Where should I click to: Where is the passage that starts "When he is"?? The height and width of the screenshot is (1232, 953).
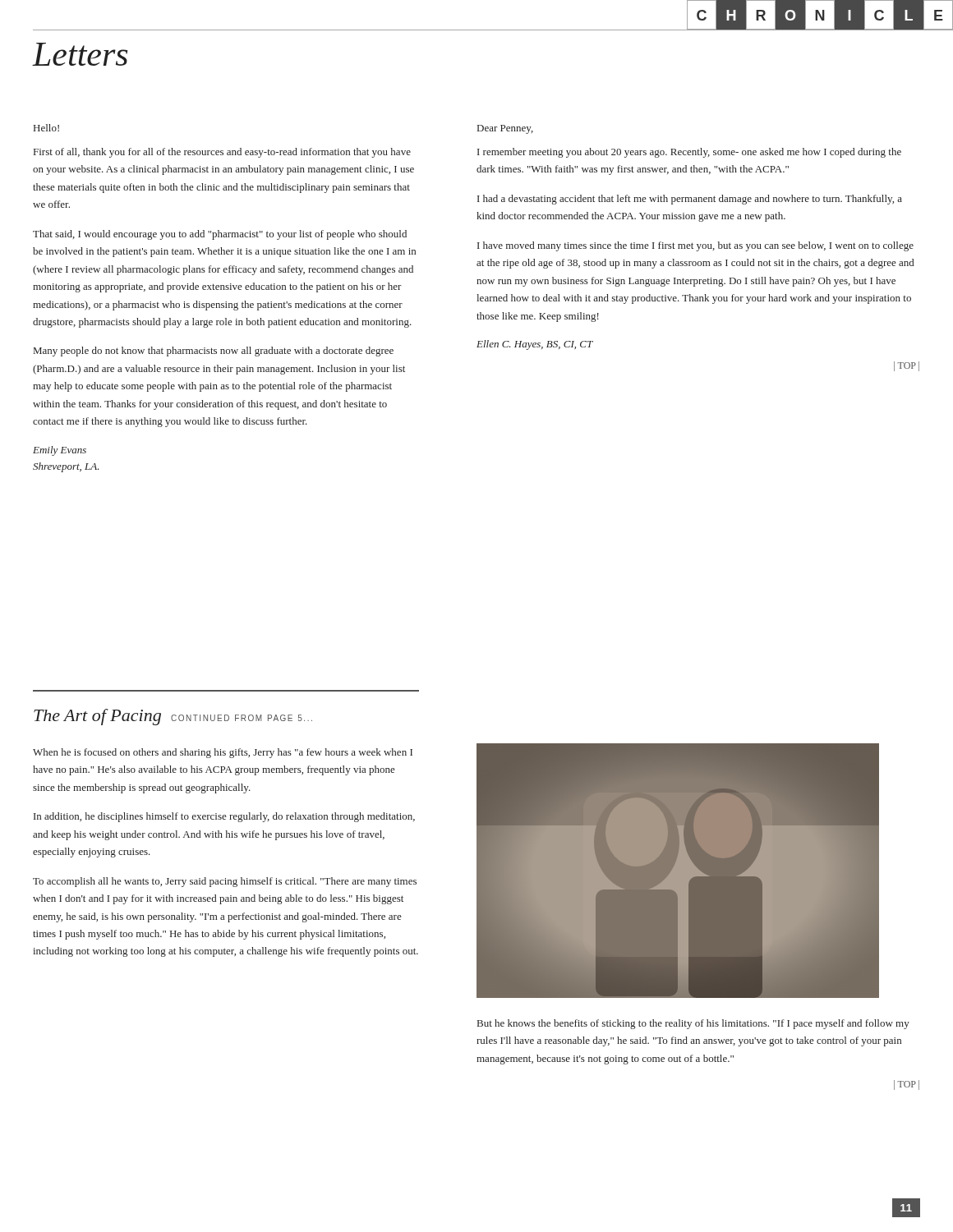pos(223,770)
